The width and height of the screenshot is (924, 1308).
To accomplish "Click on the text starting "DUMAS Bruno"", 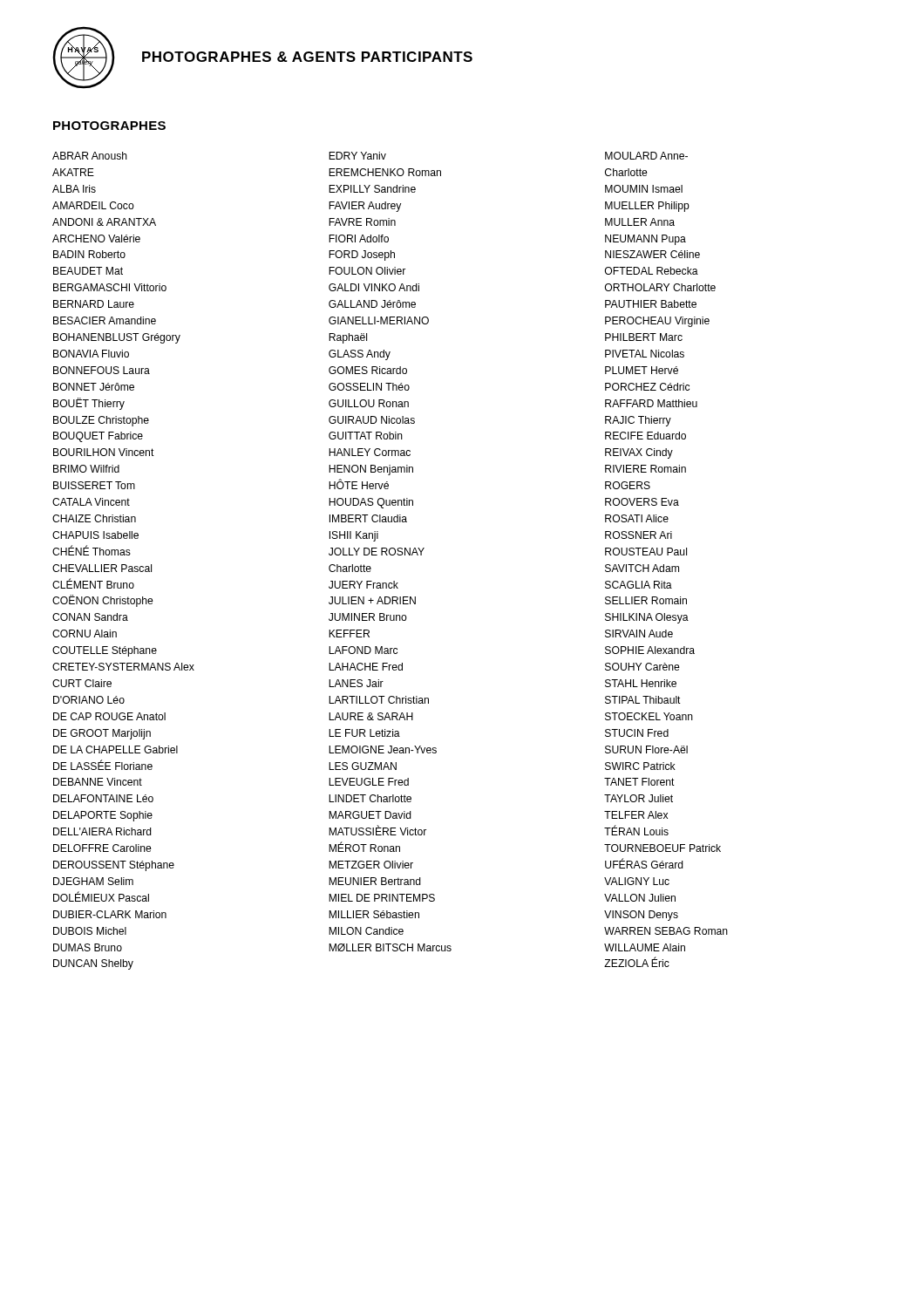I will click(x=87, y=947).
